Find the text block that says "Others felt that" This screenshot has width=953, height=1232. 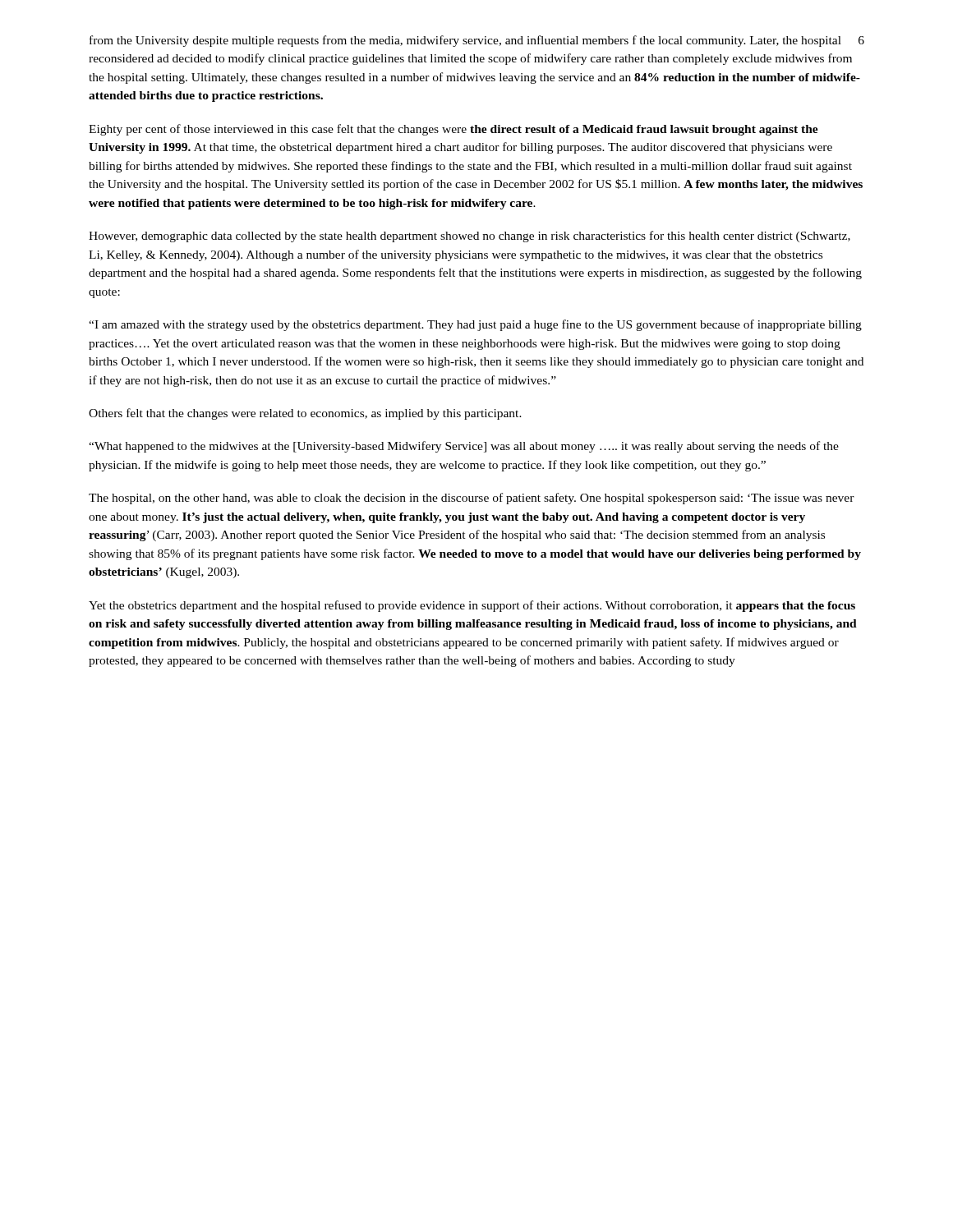coord(305,413)
